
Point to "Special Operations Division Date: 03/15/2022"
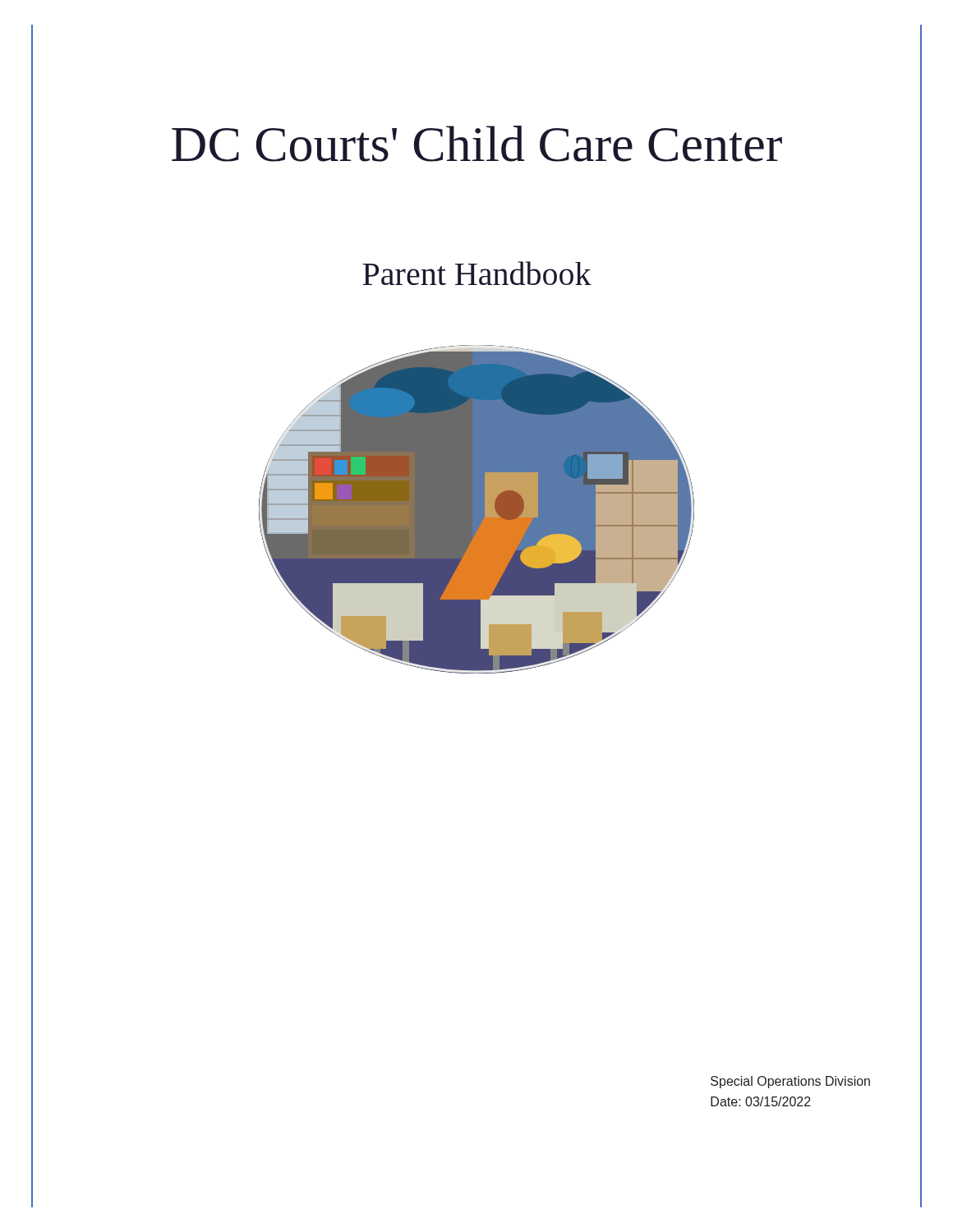(790, 1092)
